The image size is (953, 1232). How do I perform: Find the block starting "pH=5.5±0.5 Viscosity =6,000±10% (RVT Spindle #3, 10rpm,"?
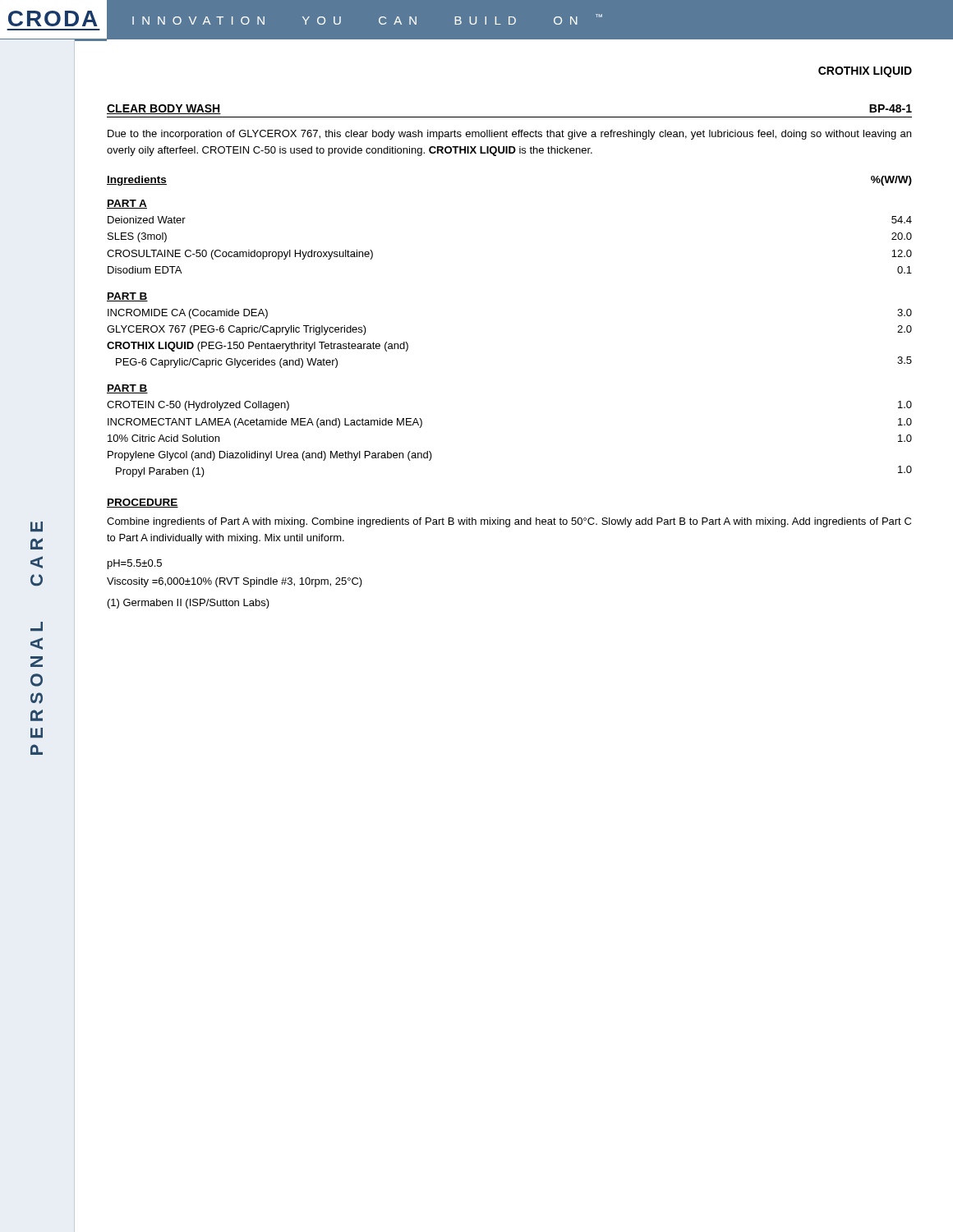[235, 572]
